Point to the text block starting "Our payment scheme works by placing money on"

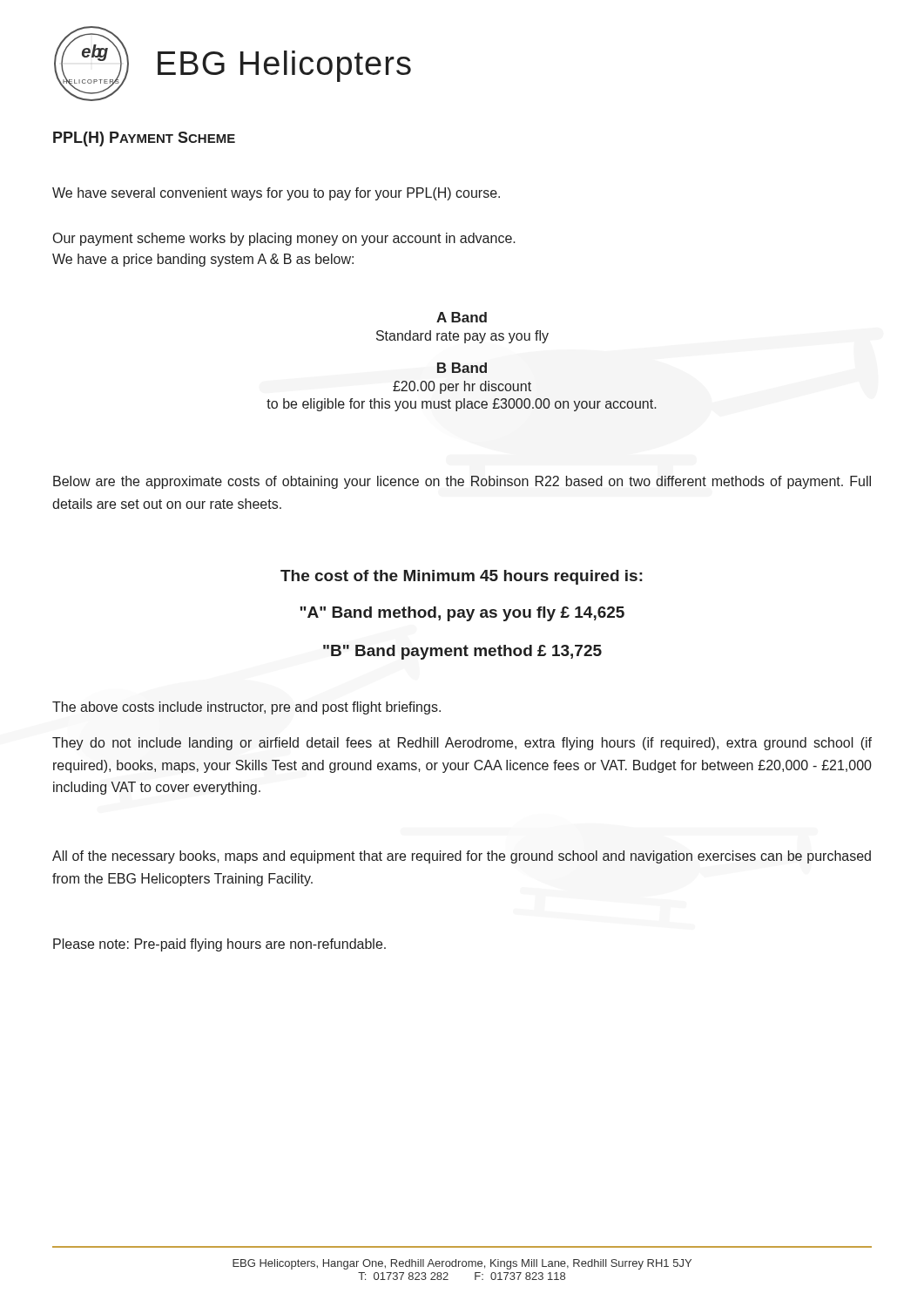[x=284, y=249]
